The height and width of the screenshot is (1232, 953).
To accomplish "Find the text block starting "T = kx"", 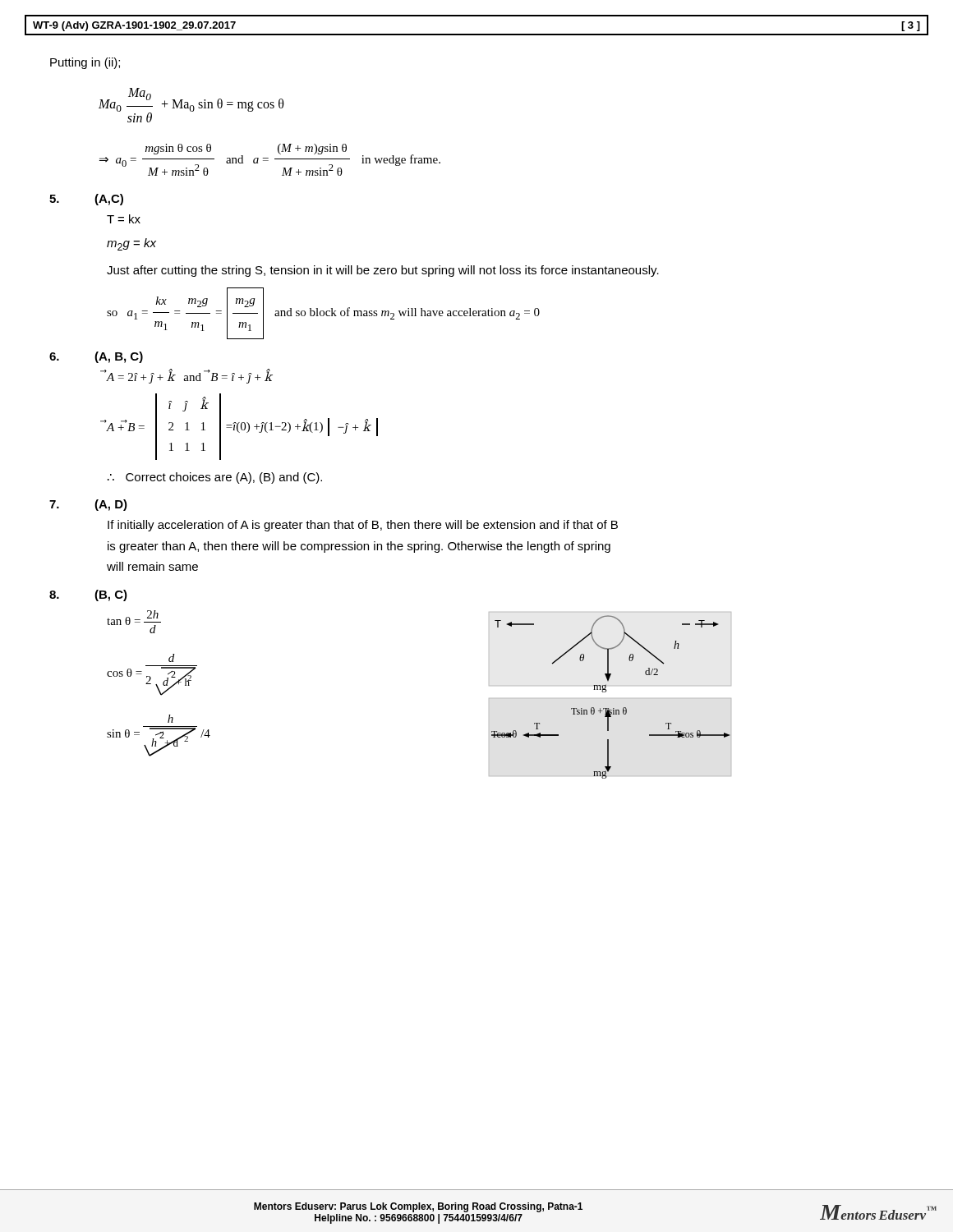I will [x=124, y=218].
